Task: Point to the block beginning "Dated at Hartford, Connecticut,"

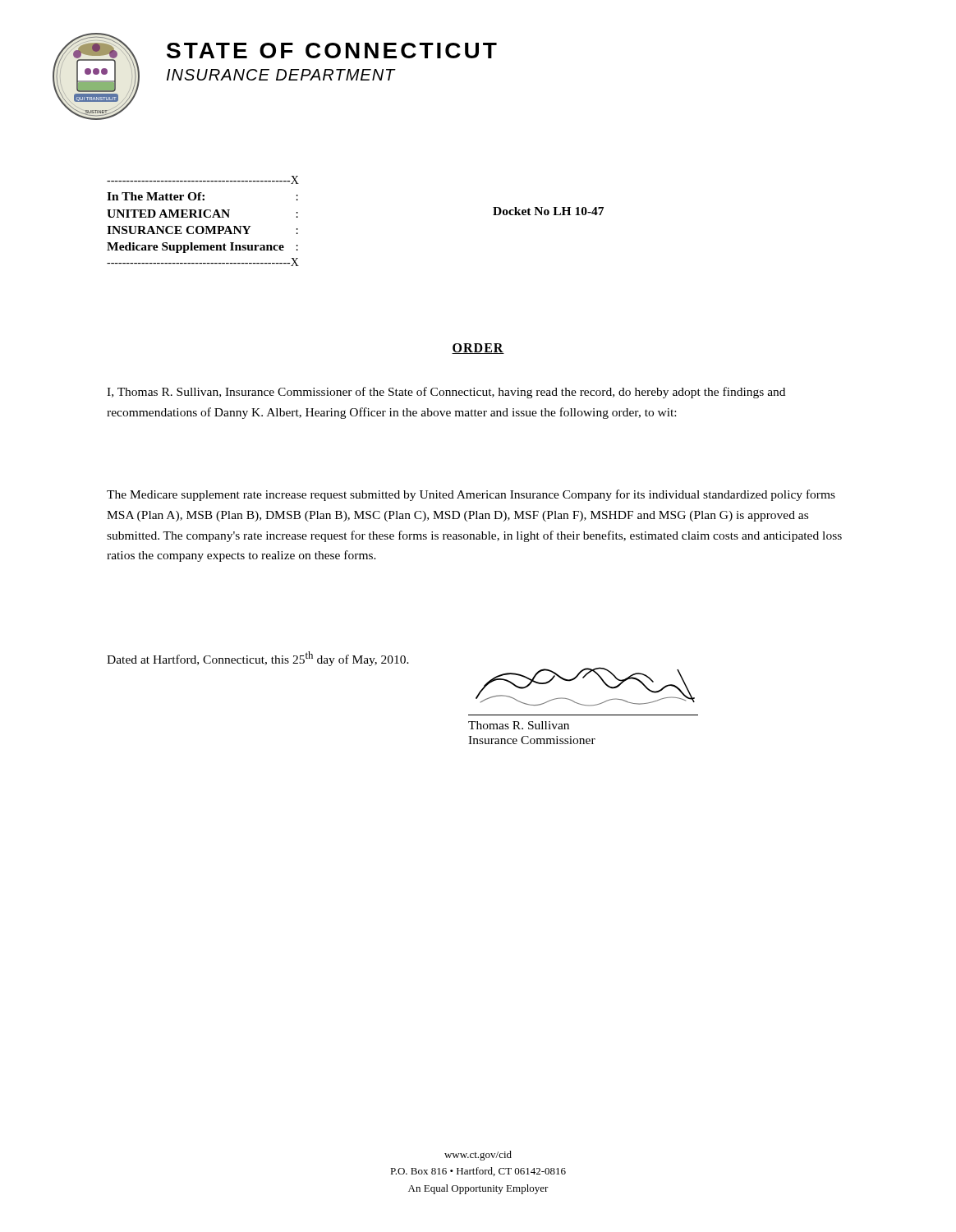Action: [258, 658]
